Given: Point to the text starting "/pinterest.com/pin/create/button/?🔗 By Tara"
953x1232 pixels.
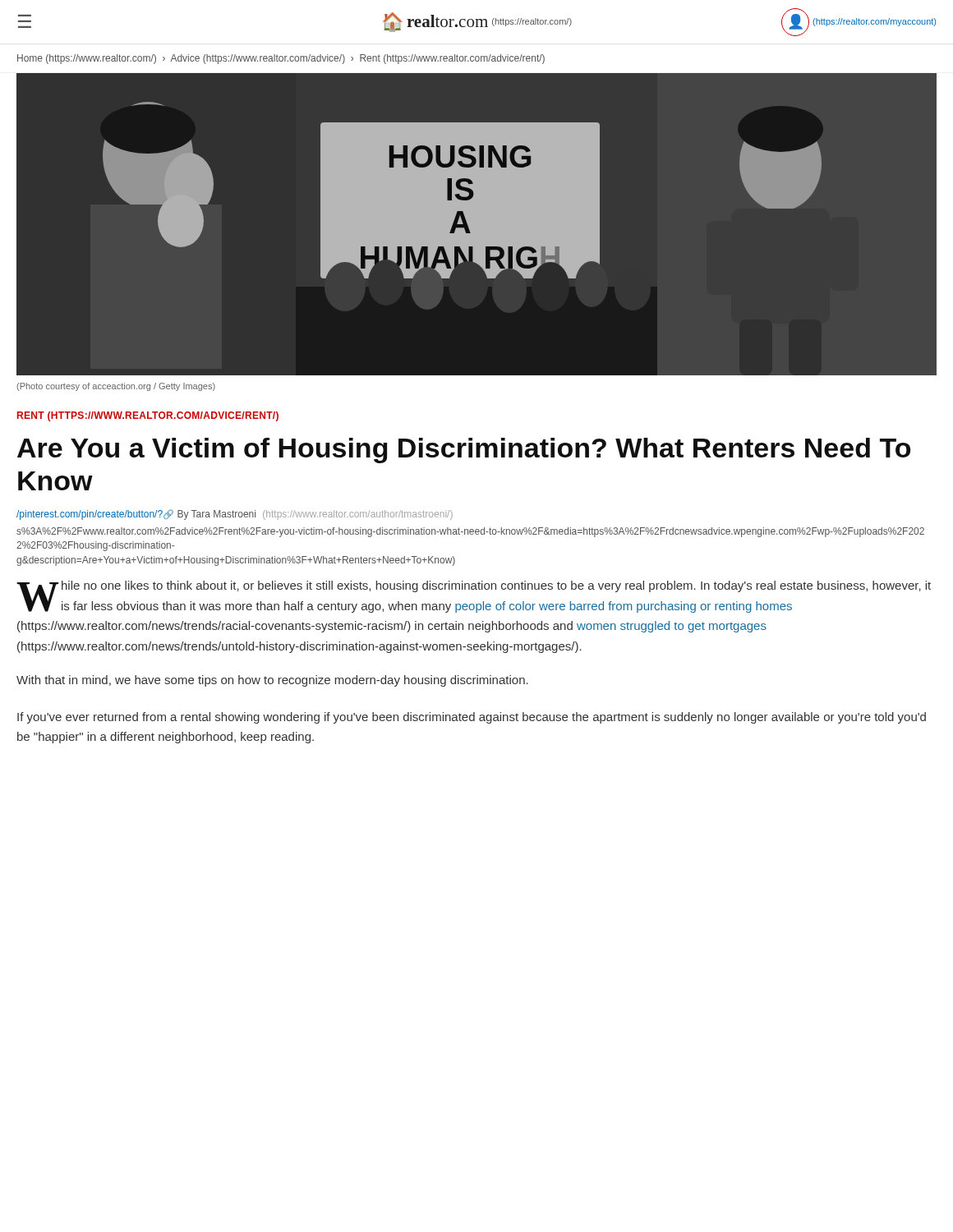Looking at the screenshot, I should click(235, 514).
